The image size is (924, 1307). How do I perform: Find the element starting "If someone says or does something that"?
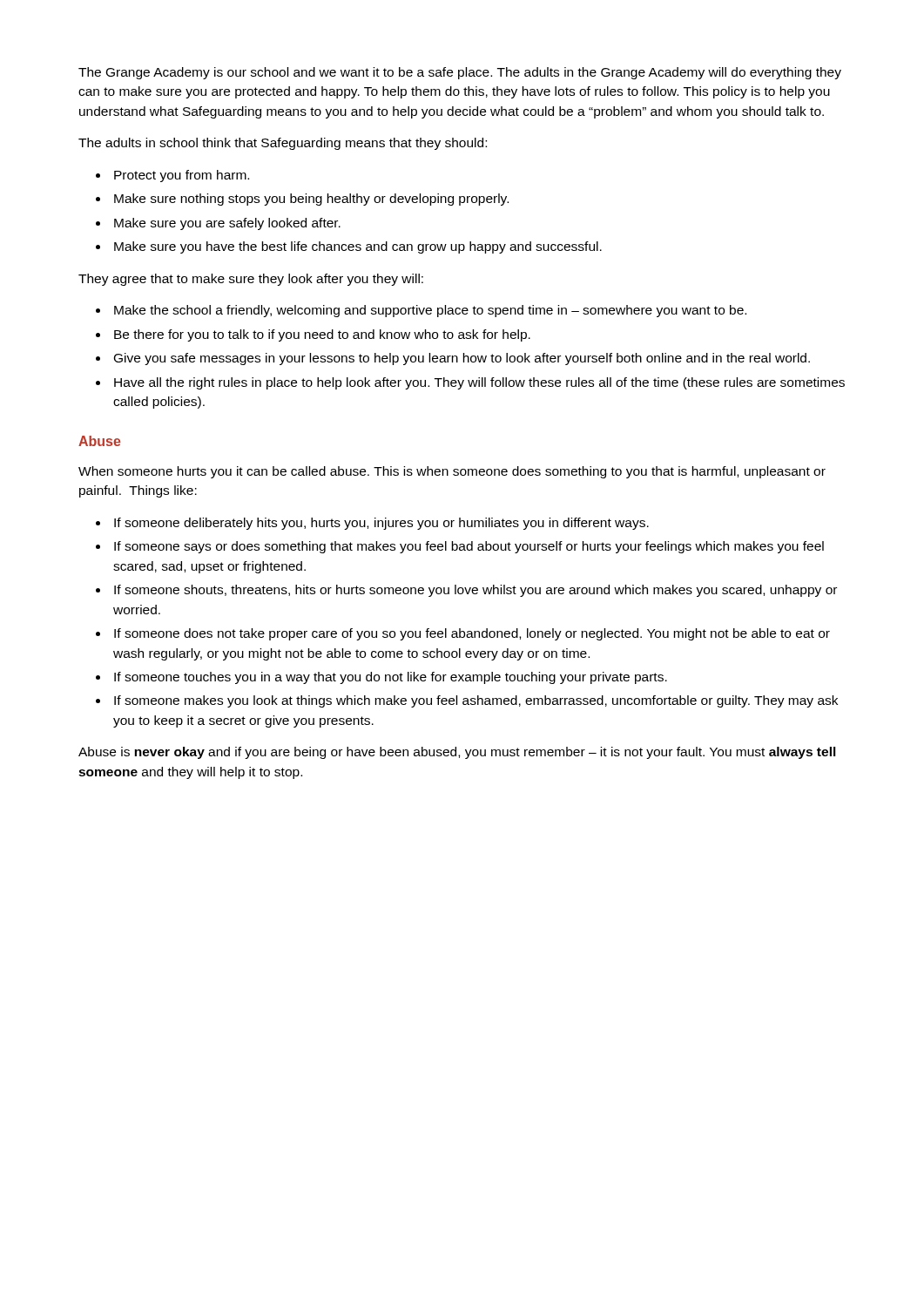point(469,556)
